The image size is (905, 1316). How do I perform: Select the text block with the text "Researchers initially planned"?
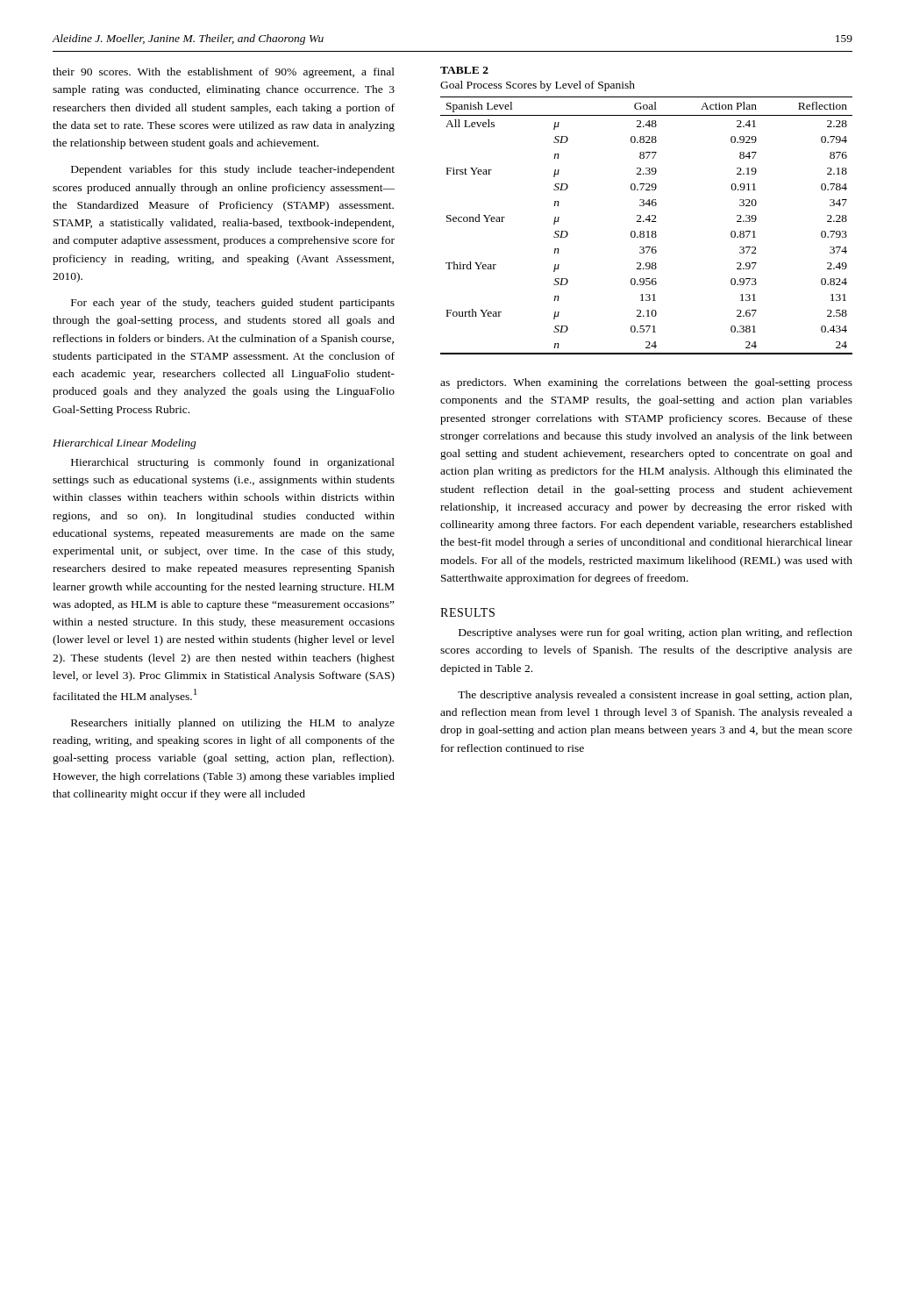pos(224,758)
